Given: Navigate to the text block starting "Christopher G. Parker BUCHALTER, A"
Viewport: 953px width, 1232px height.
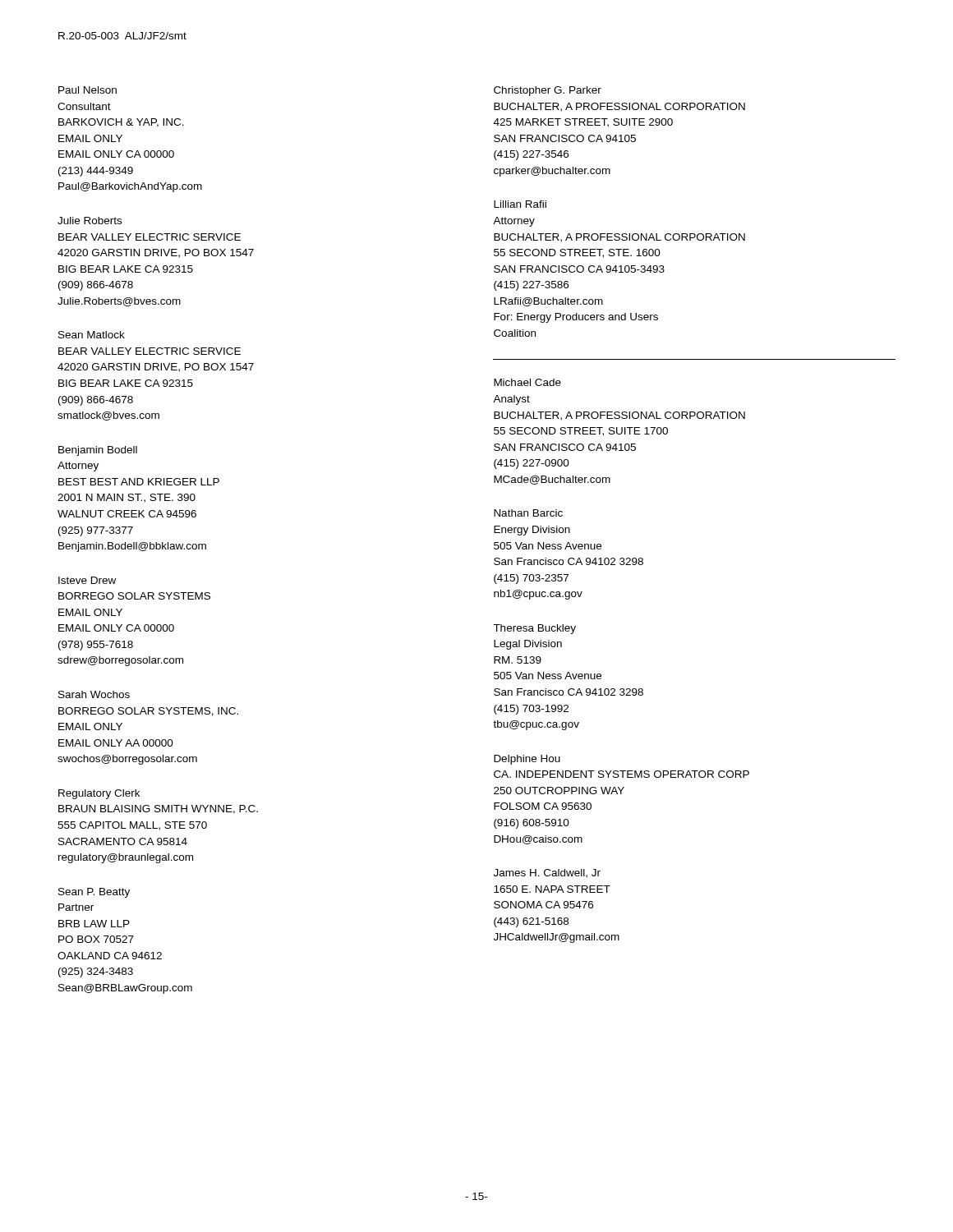Looking at the screenshot, I should (548, 91).
